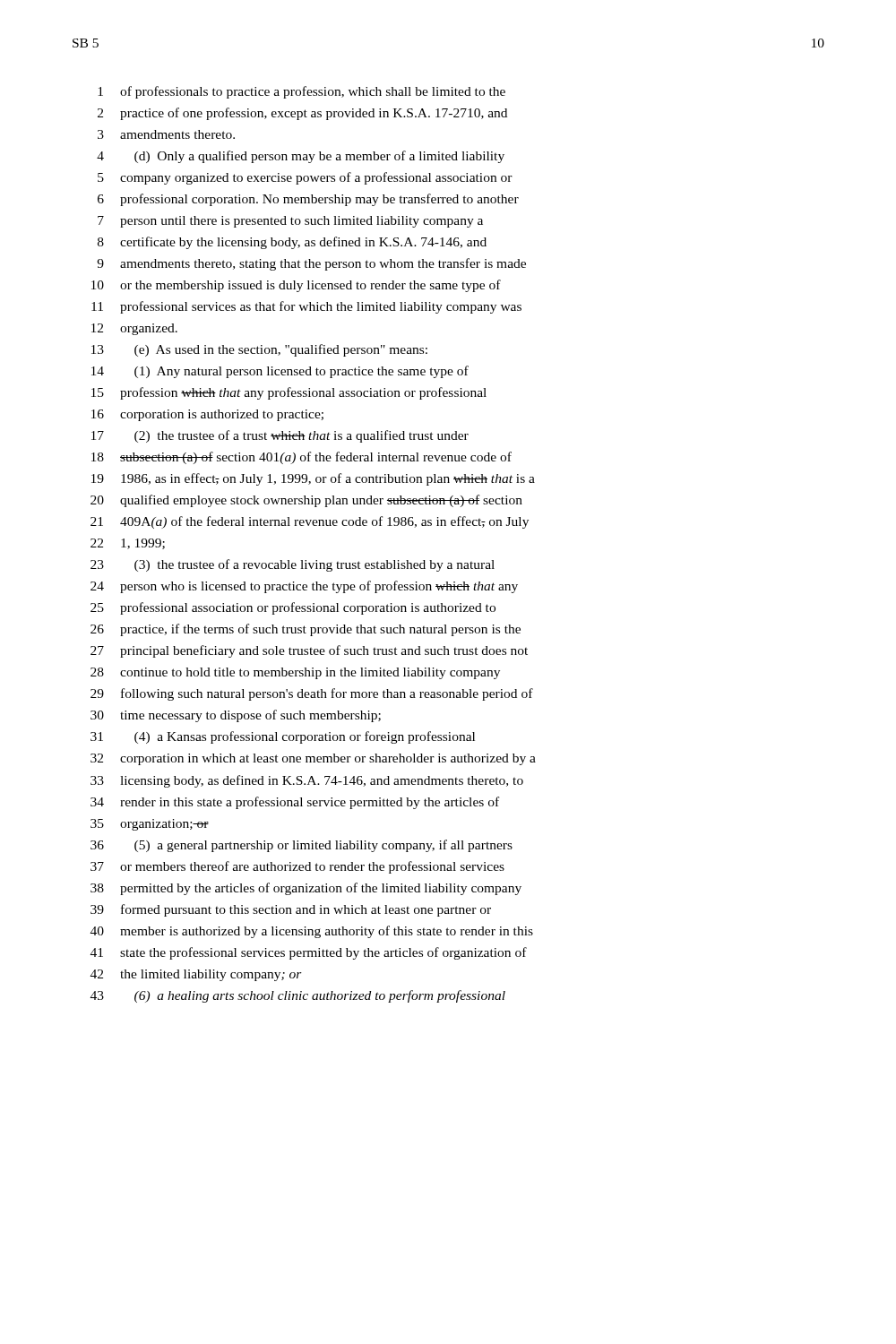Find the text starting "1 of professionals"
896x1344 pixels.
pyautogui.click(x=302, y=92)
